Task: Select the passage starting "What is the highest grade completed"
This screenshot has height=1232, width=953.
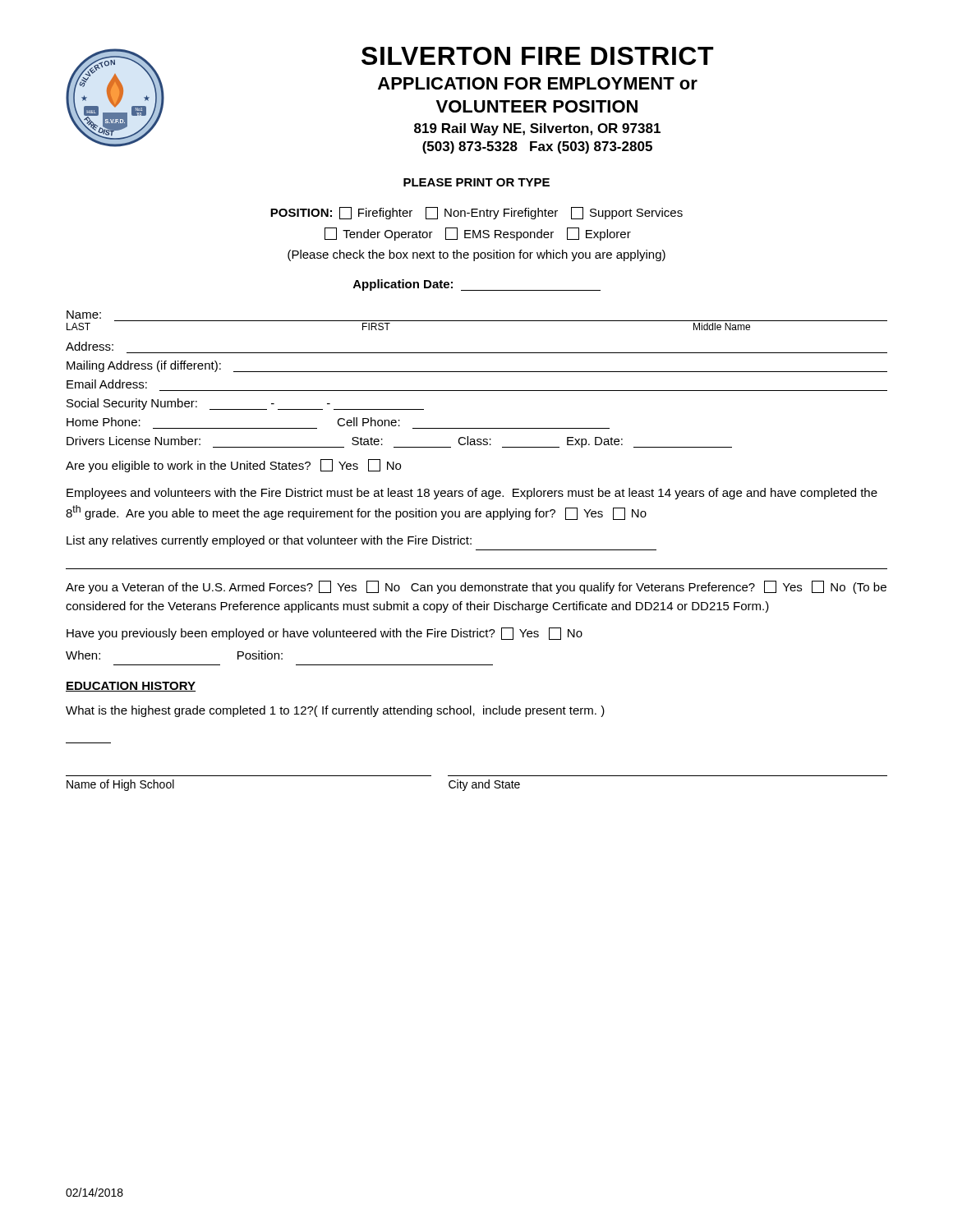Action: (x=335, y=710)
